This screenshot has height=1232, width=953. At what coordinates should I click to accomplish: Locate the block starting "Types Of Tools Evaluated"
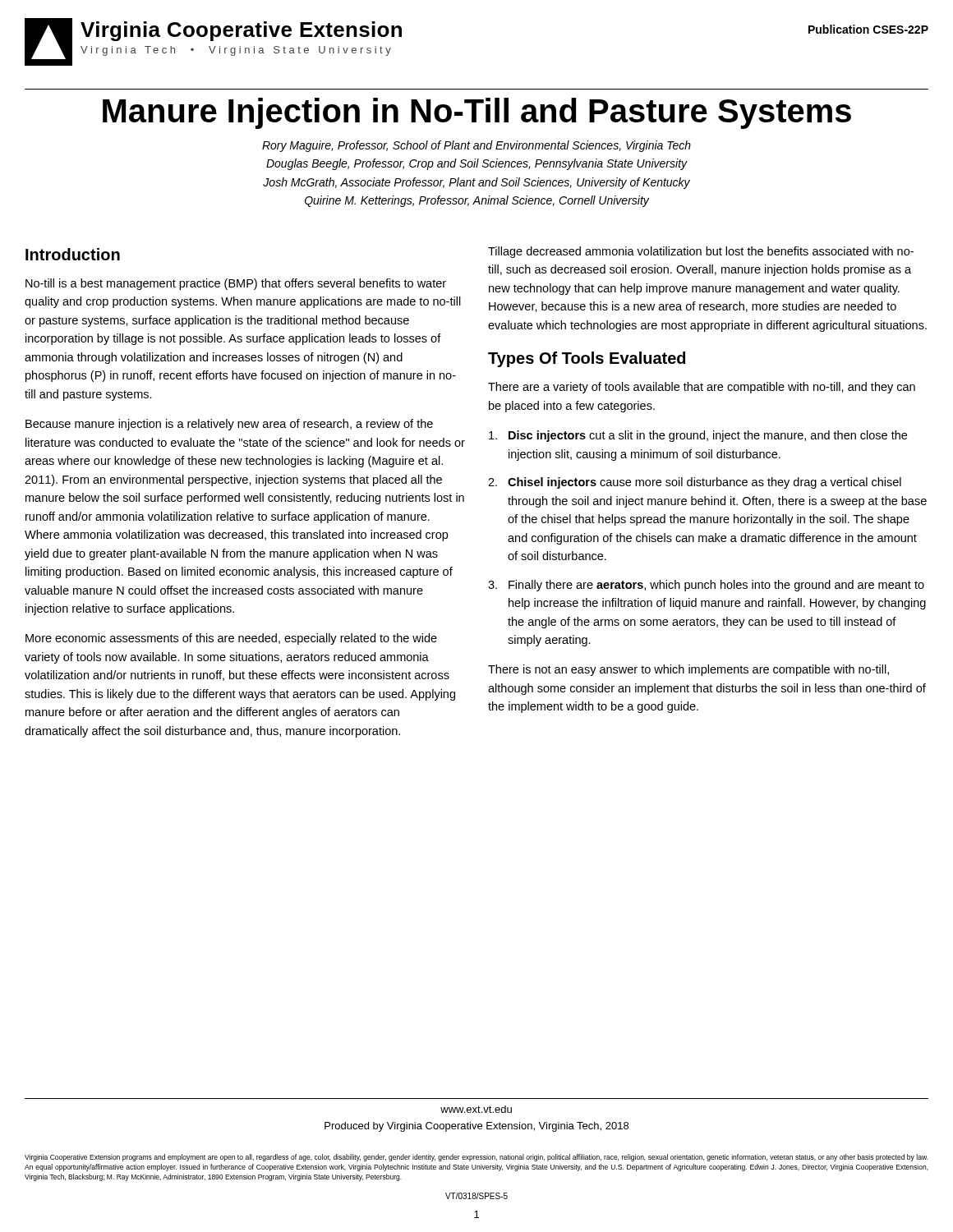[x=587, y=358]
